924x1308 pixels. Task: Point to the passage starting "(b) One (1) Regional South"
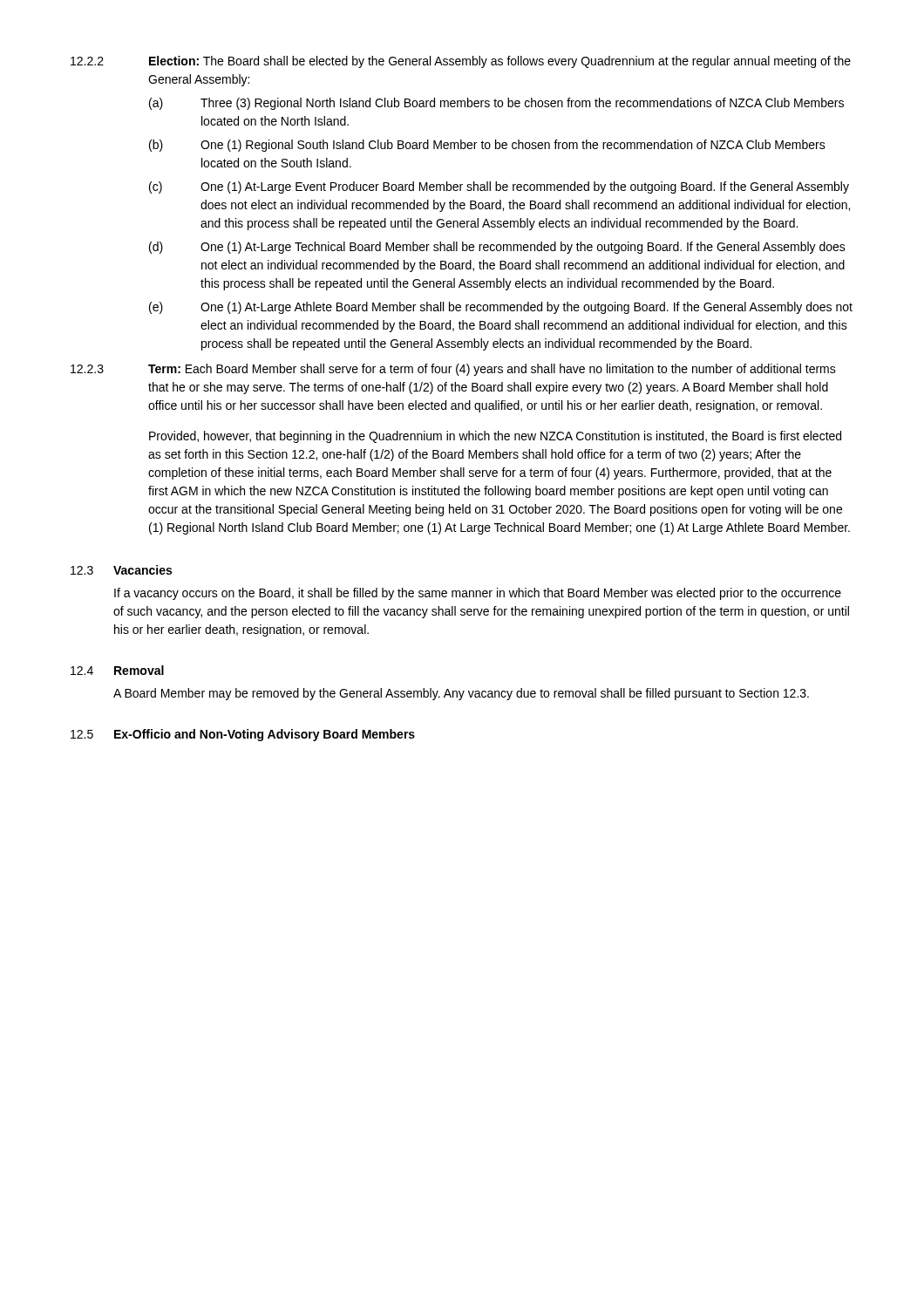(x=501, y=154)
